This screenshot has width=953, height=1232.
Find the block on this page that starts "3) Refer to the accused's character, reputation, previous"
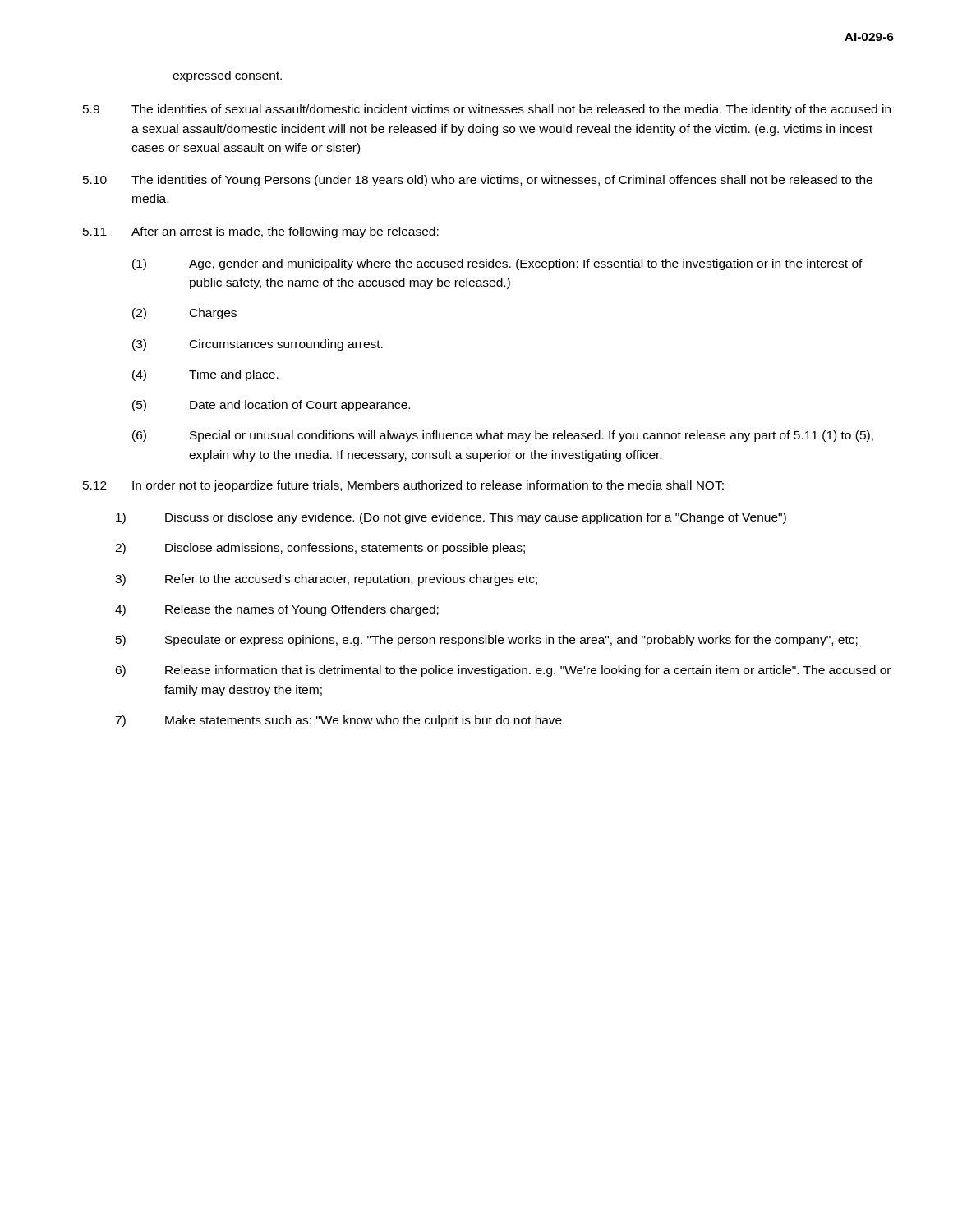[488, 578]
